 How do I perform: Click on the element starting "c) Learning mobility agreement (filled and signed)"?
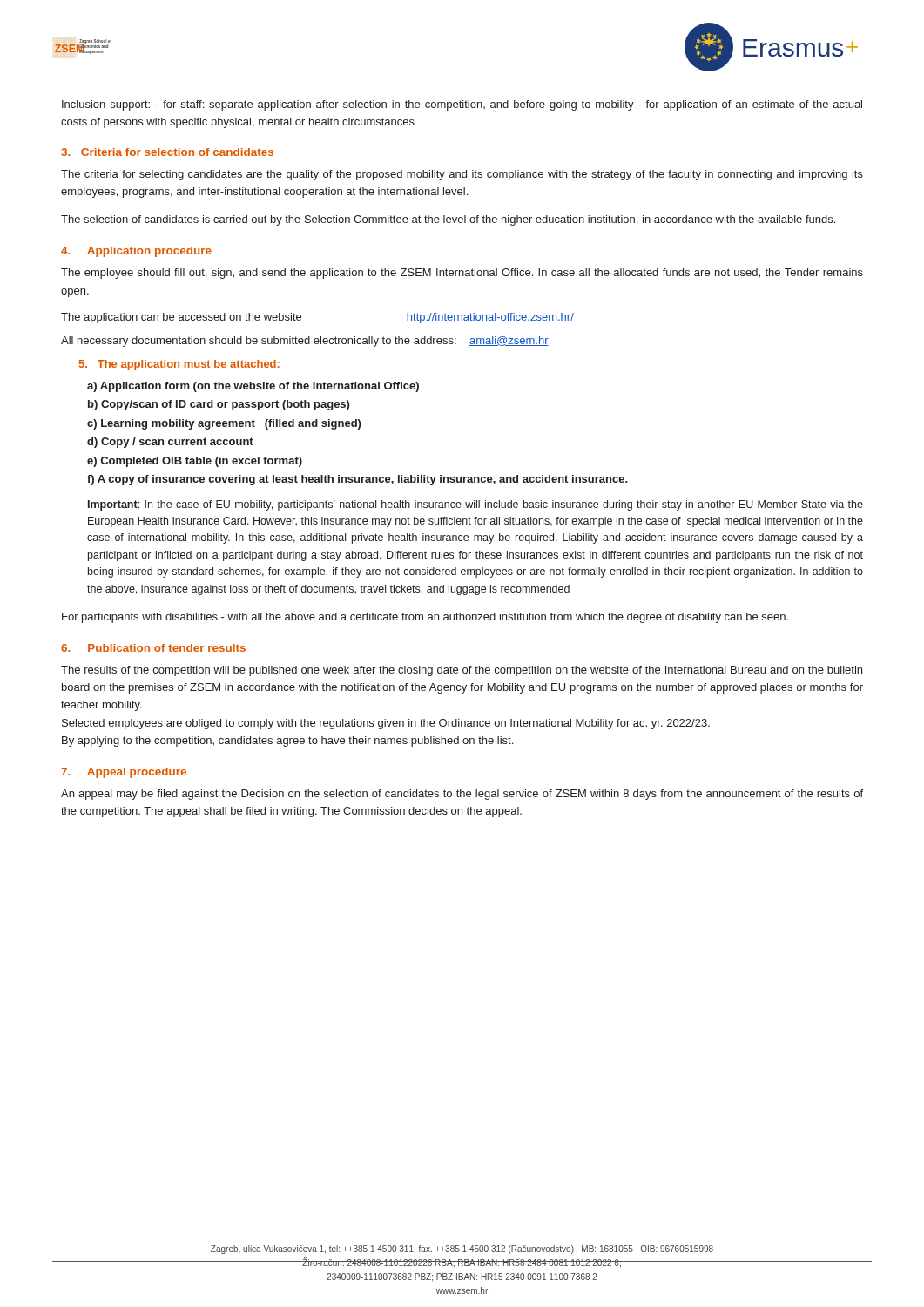224,423
